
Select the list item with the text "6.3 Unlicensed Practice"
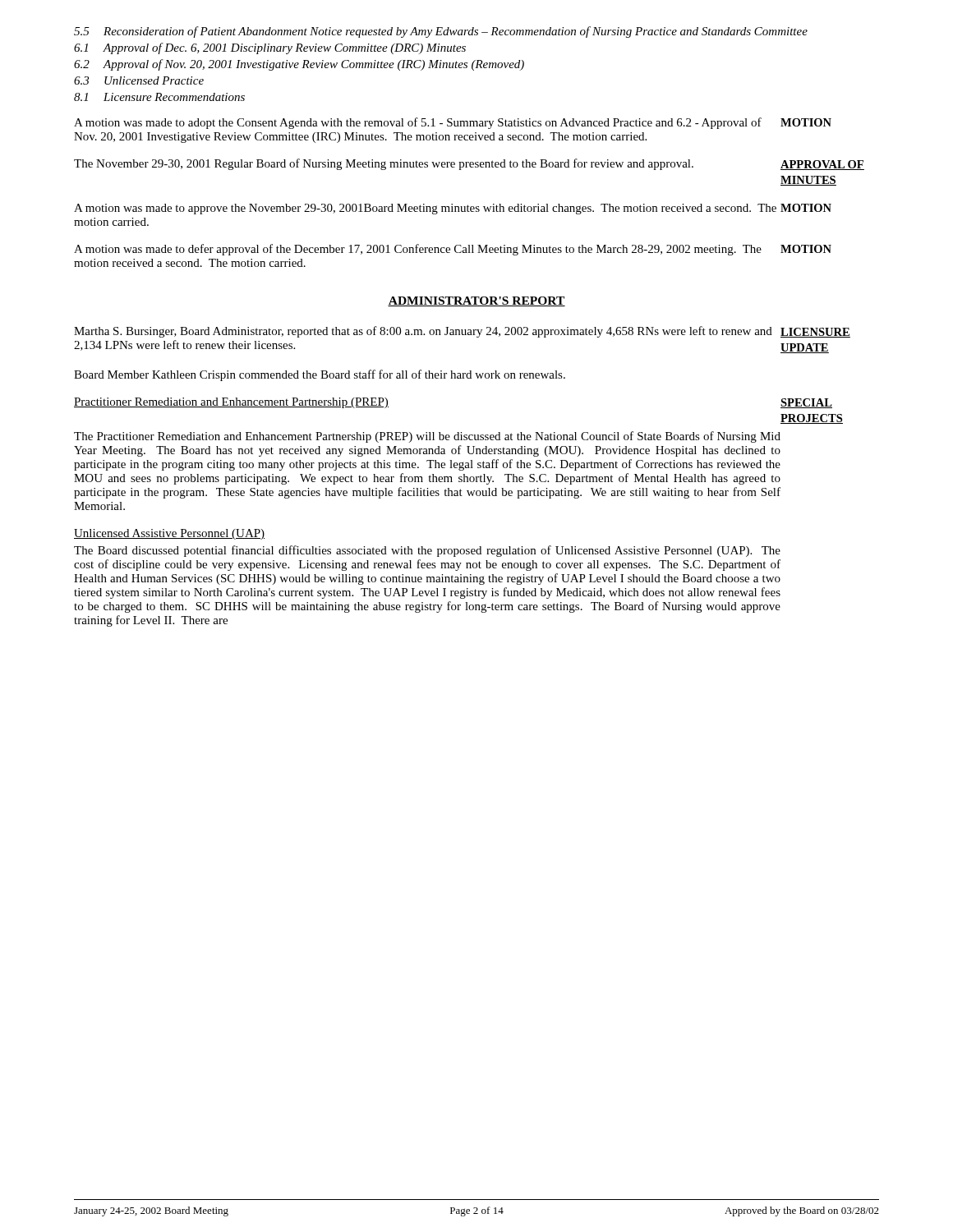[x=476, y=81]
